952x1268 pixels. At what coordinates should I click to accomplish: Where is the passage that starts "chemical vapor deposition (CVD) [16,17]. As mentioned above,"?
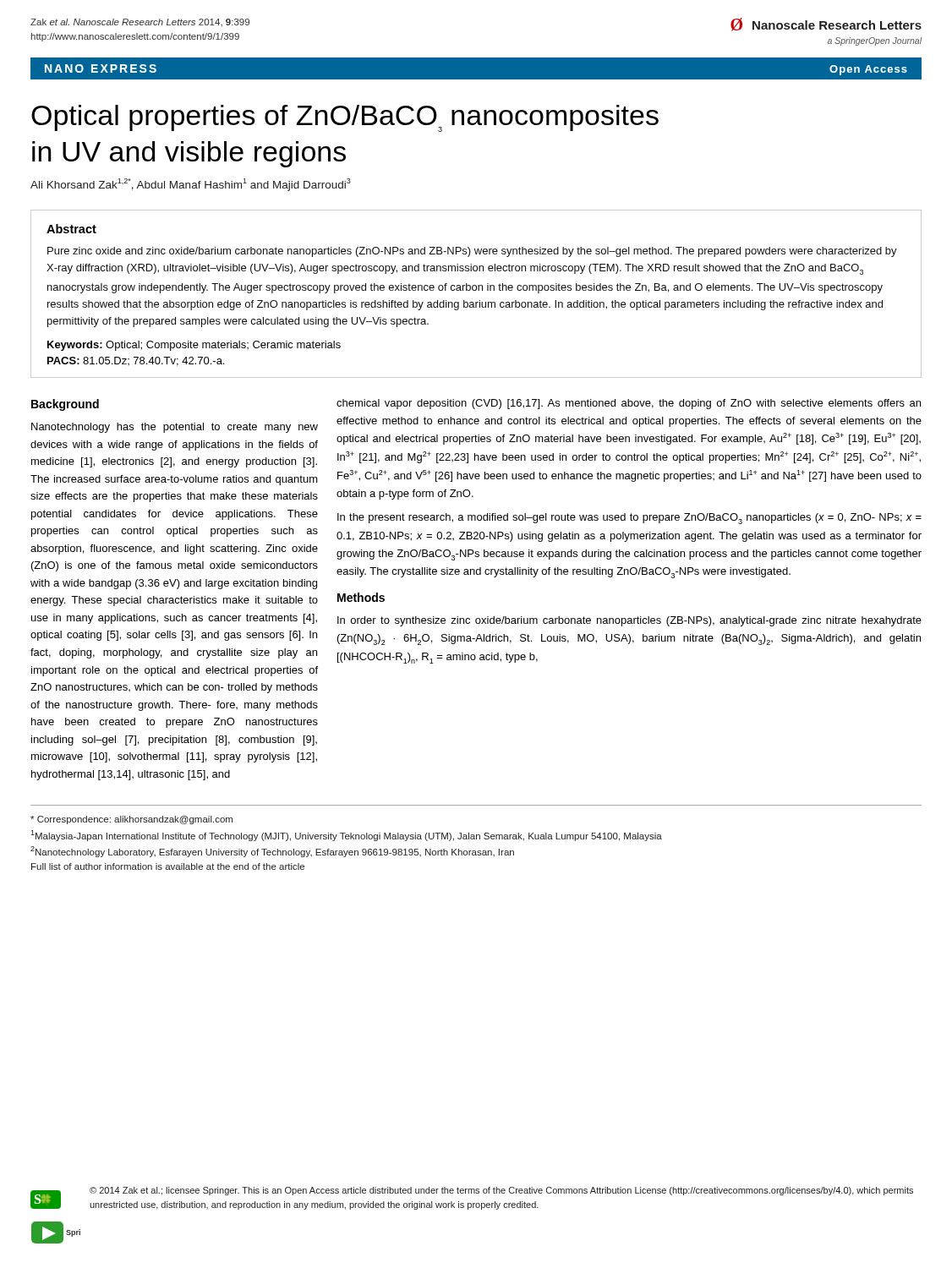click(x=629, y=448)
